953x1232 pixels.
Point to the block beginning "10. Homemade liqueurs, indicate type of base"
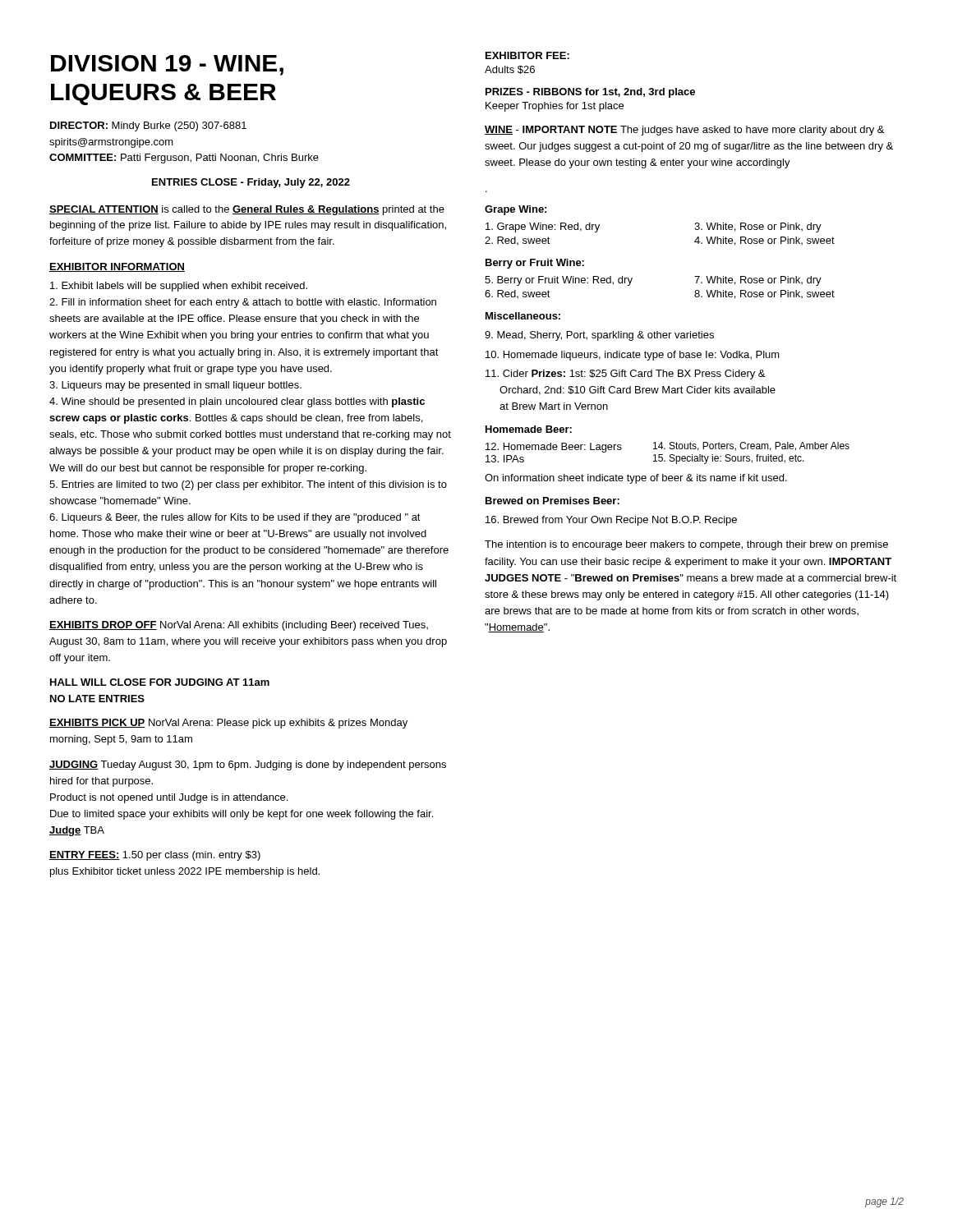click(632, 354)
